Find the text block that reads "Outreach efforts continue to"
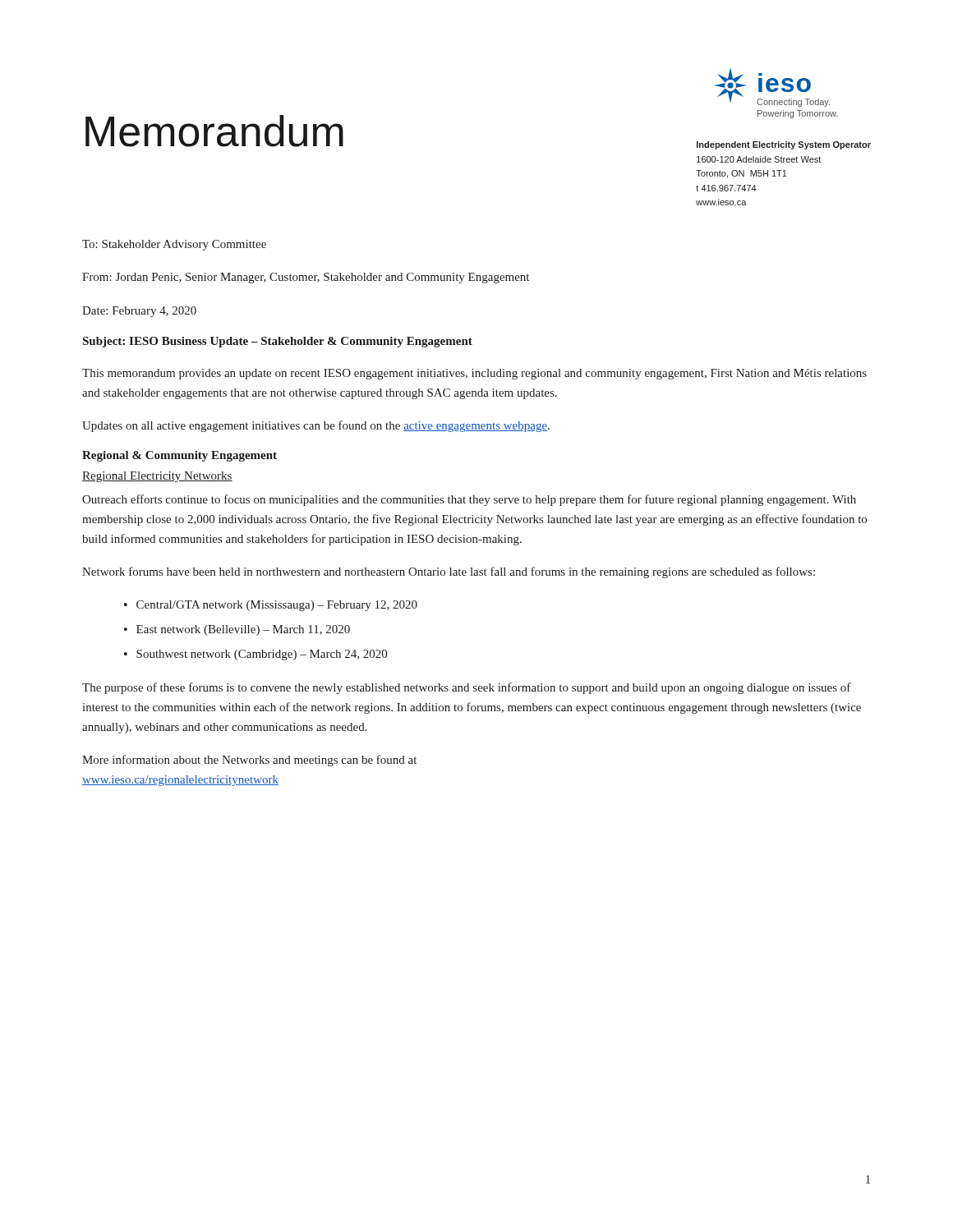The image size is (953, 1232). [x=475, y=519]
